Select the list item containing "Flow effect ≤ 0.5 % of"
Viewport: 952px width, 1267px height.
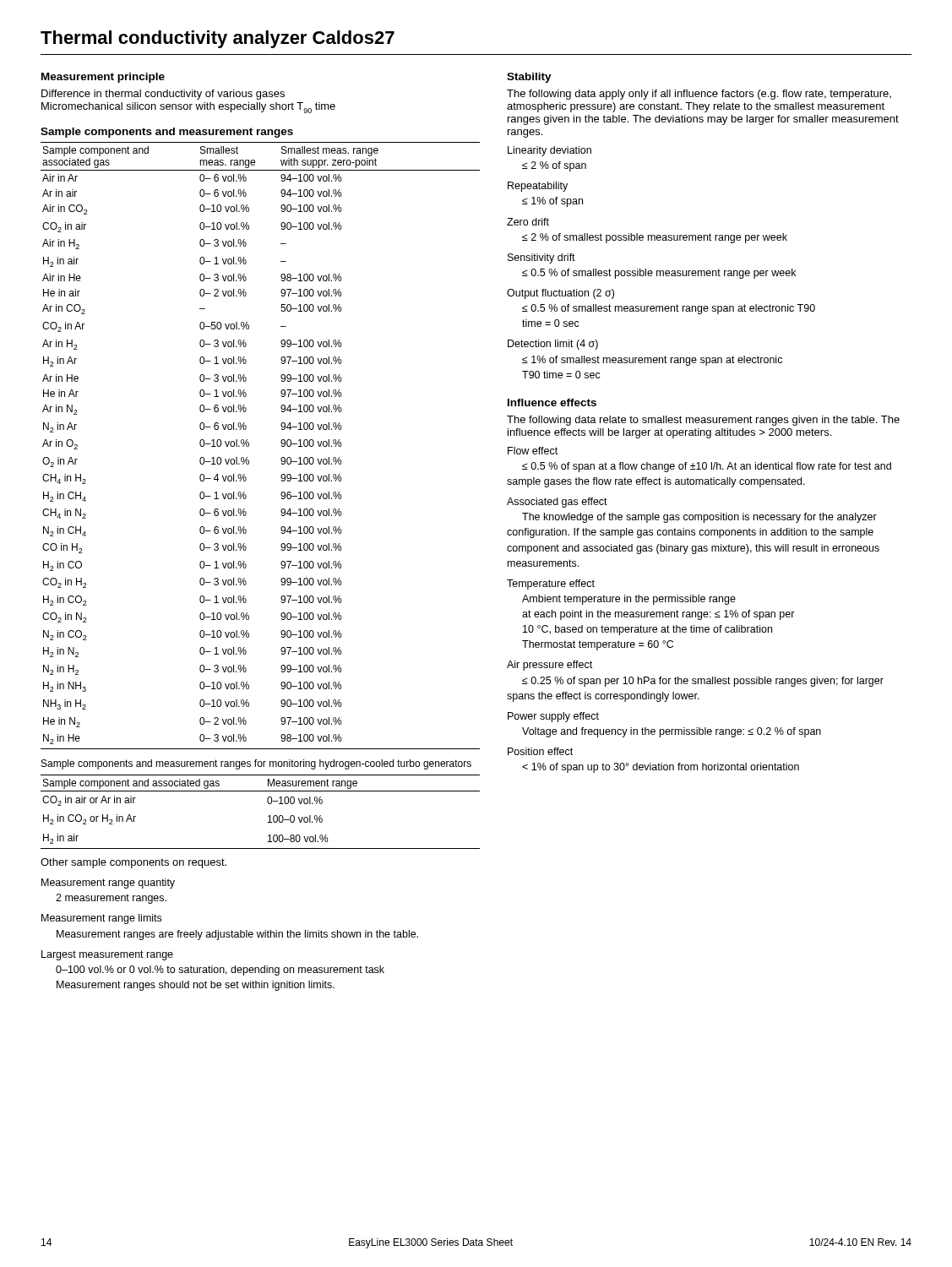coord(699,466)
